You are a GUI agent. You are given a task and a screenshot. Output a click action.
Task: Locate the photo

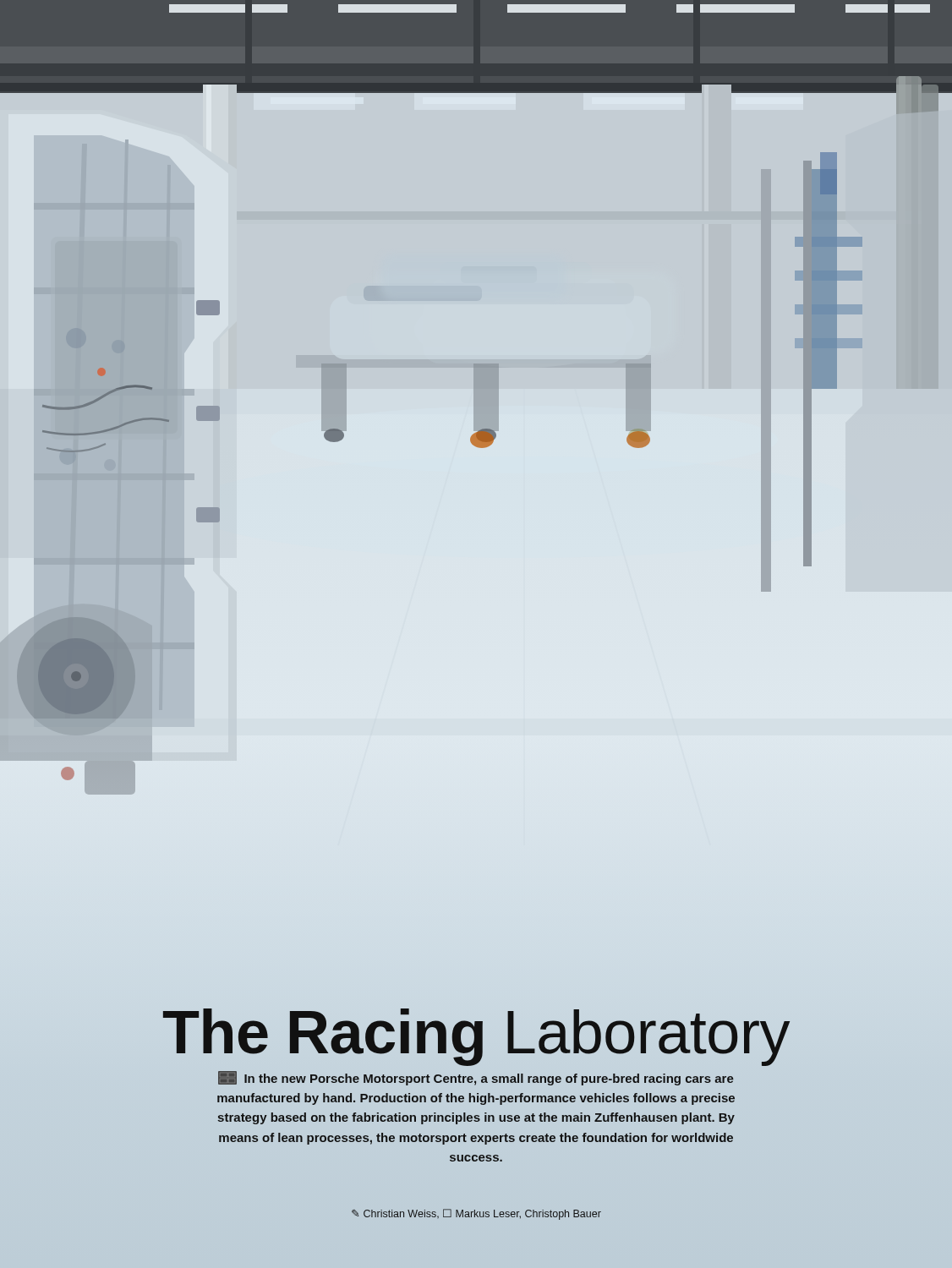pos(476,634)
